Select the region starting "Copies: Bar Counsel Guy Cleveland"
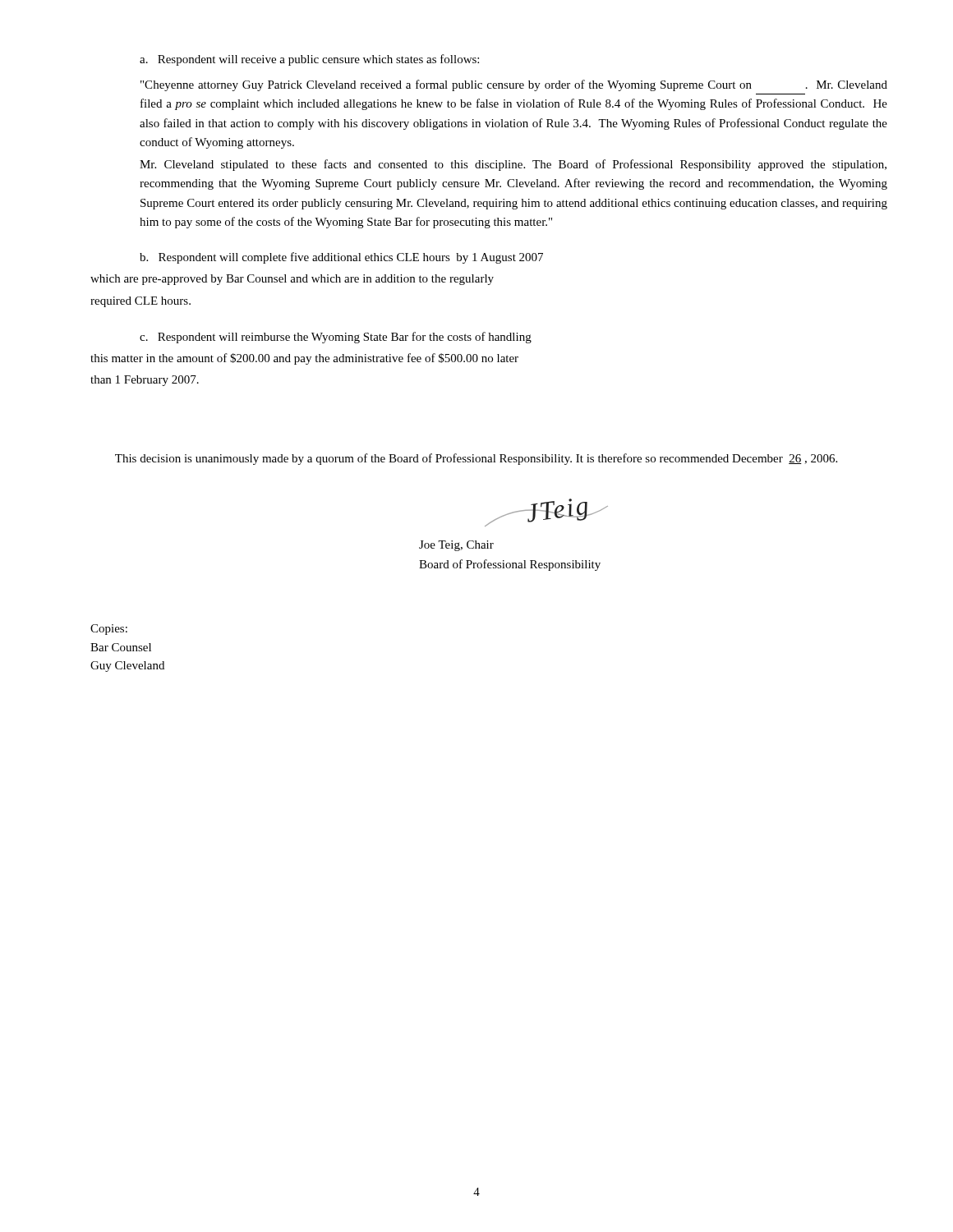 click(128, 647)
